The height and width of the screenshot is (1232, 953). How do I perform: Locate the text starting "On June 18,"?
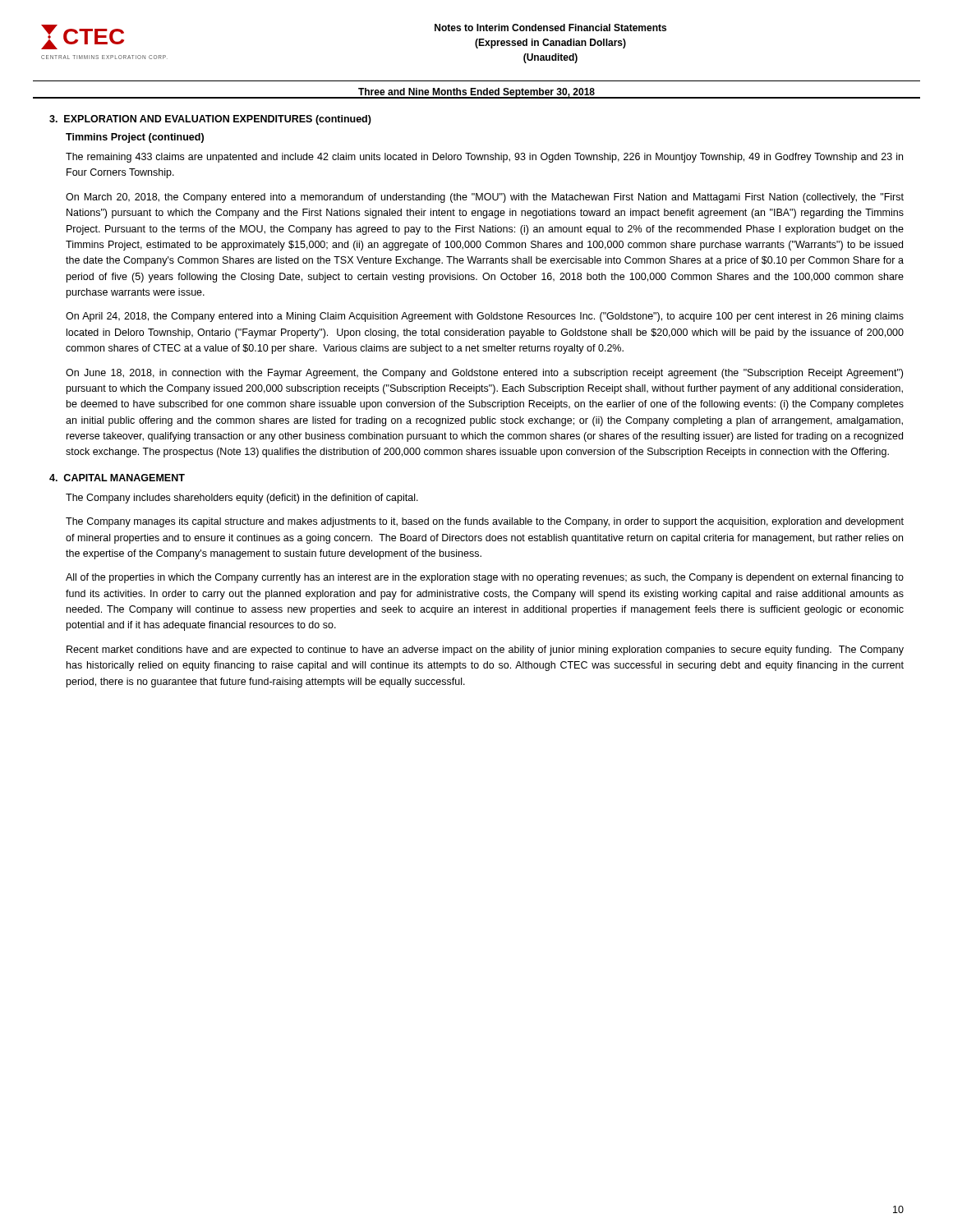pos(485,412)
